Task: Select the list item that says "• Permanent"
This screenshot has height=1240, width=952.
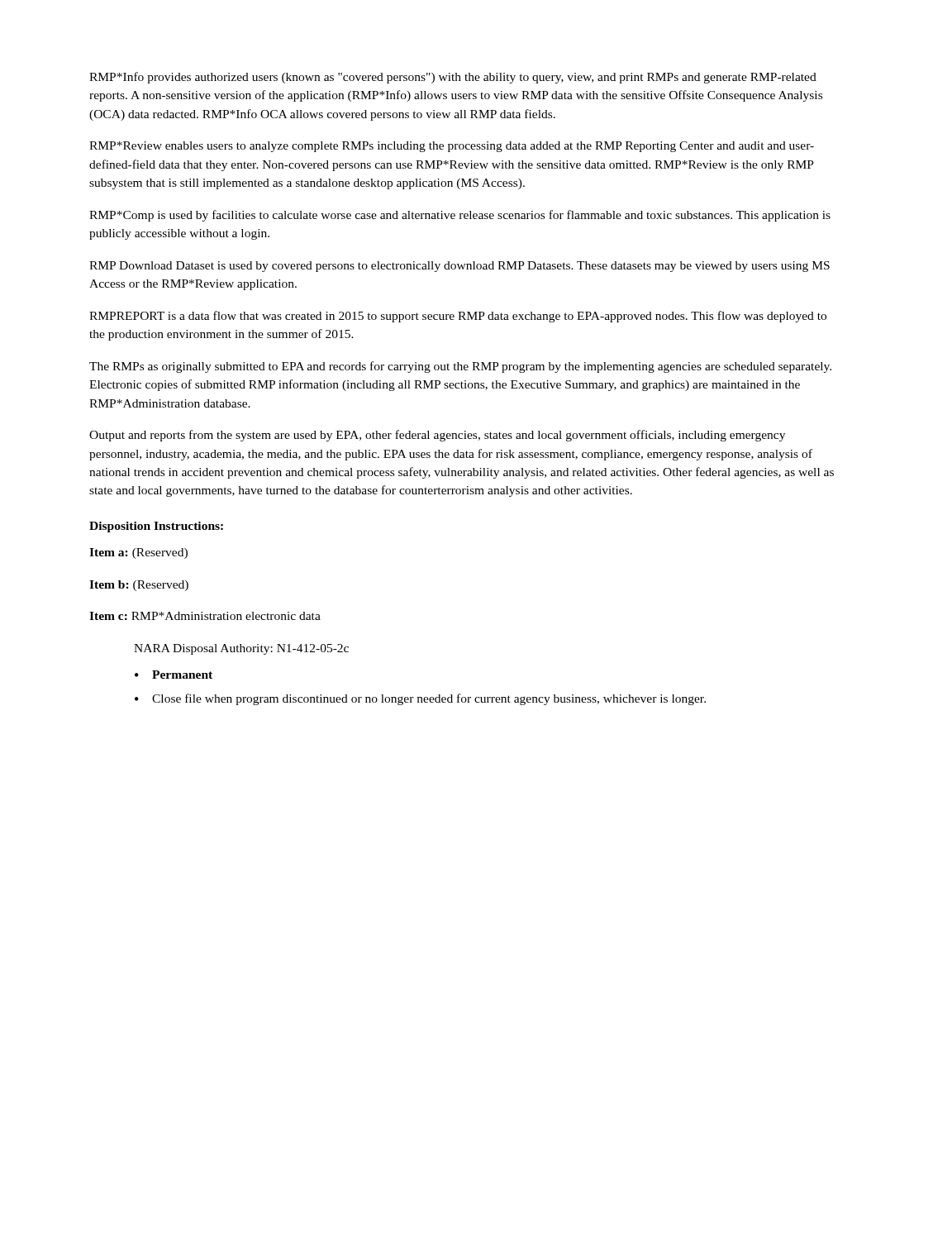Action: point(174,675)
